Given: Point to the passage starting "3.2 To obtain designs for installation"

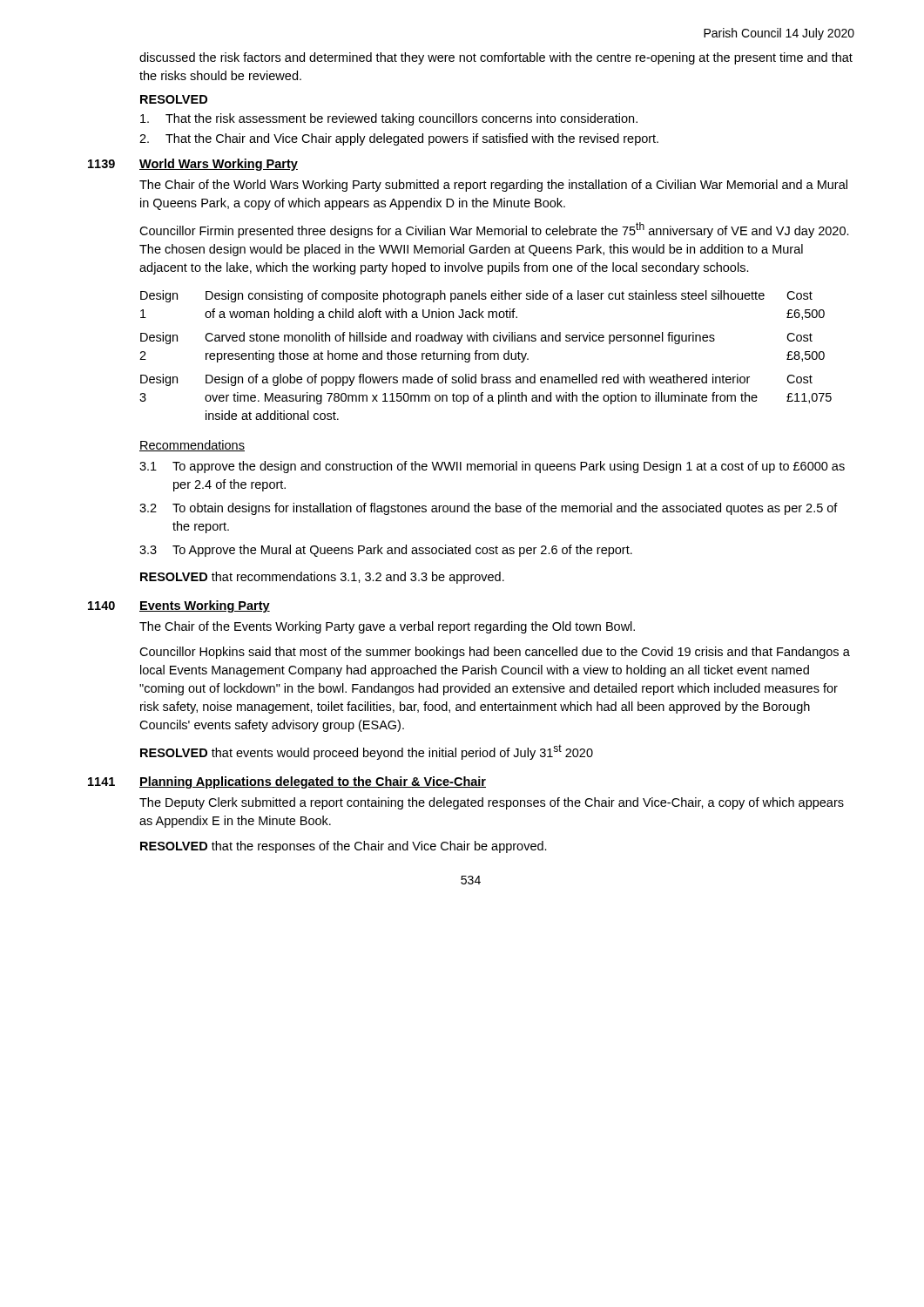Looking at the screenshot, I should (x=497, y=518).
